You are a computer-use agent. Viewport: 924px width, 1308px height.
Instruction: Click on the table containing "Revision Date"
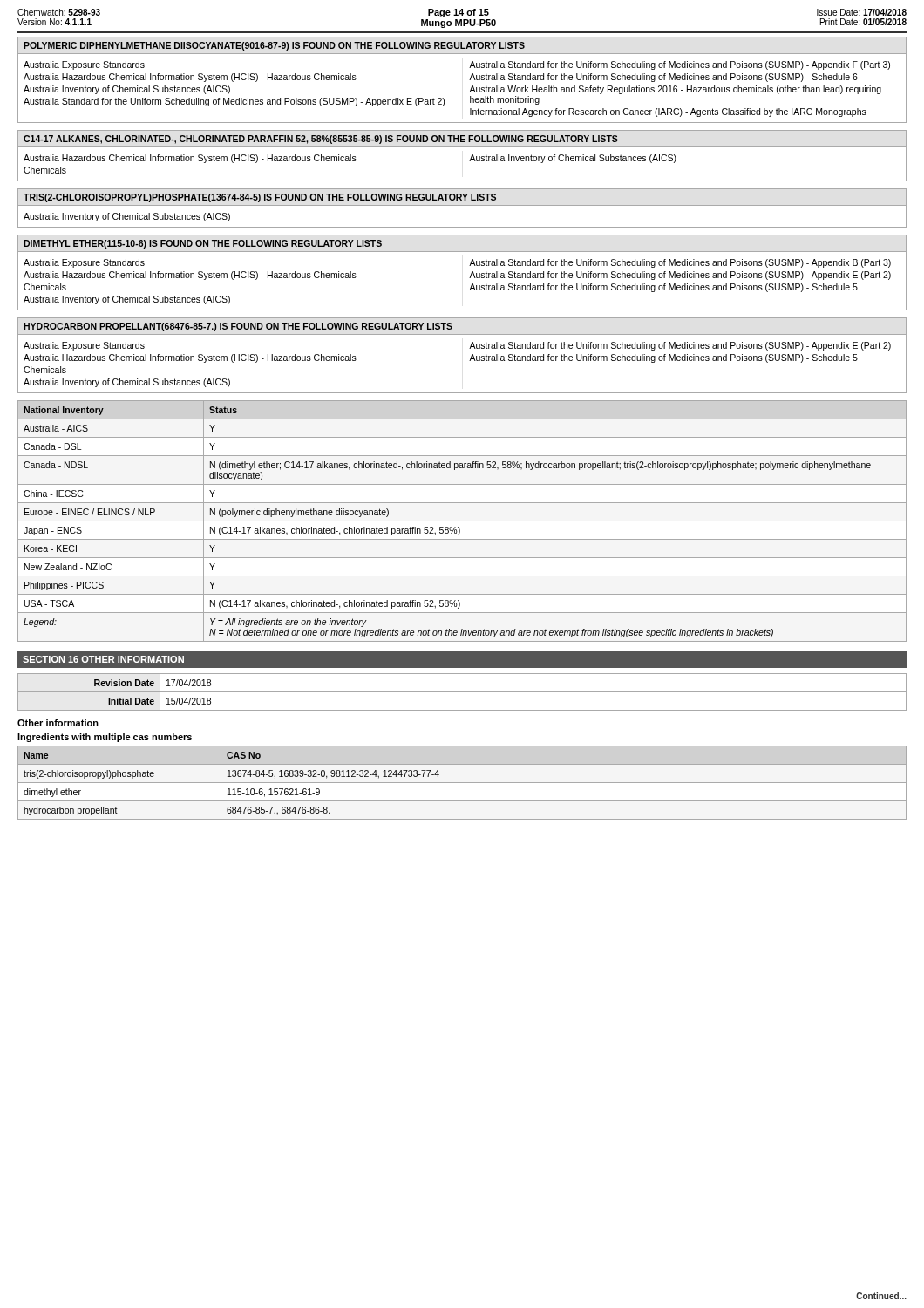(462, 692)
